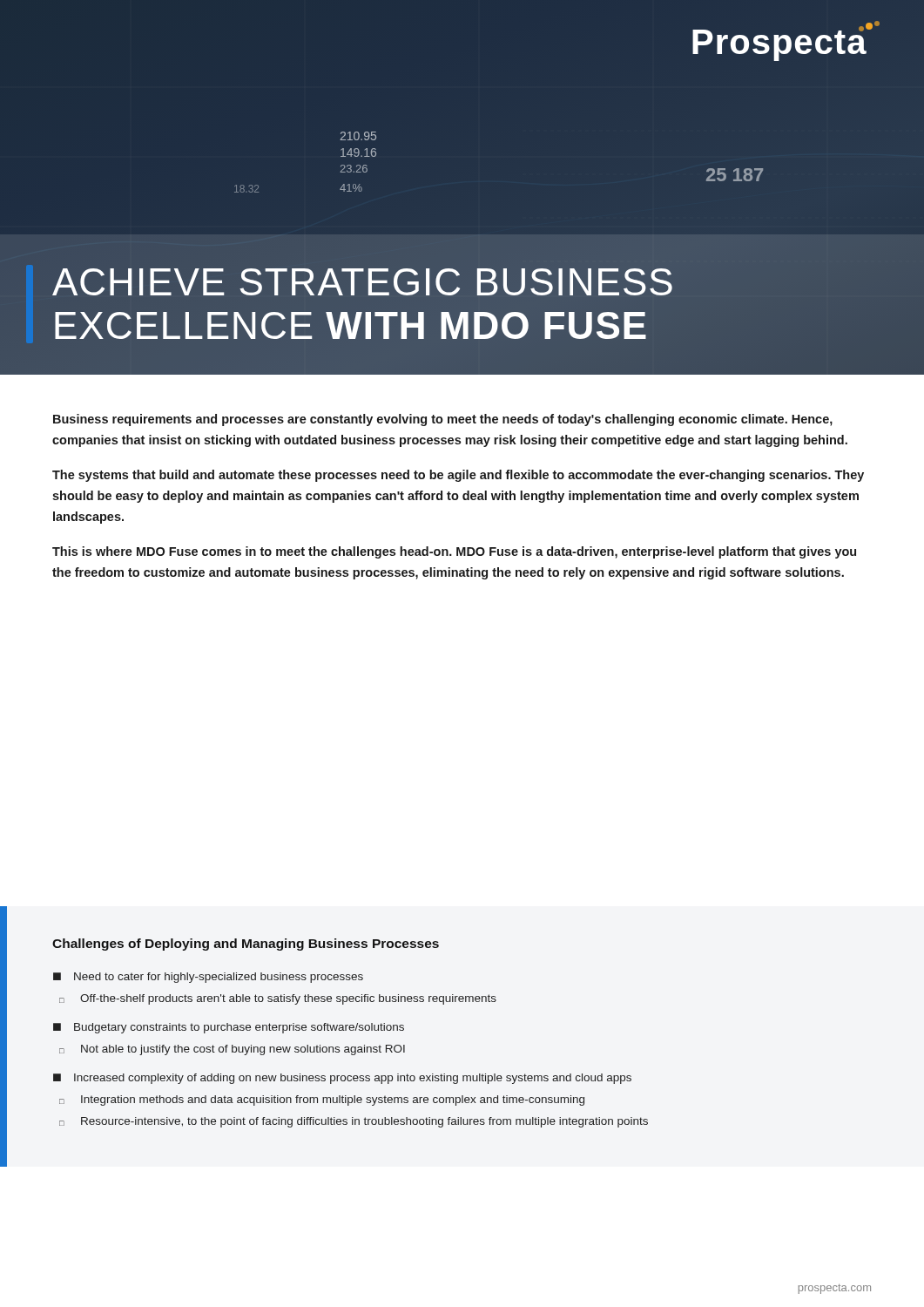Click the passage that begins "□ Integration methods and data acquisition"

pyautogui.click(x=322, y=1100)
